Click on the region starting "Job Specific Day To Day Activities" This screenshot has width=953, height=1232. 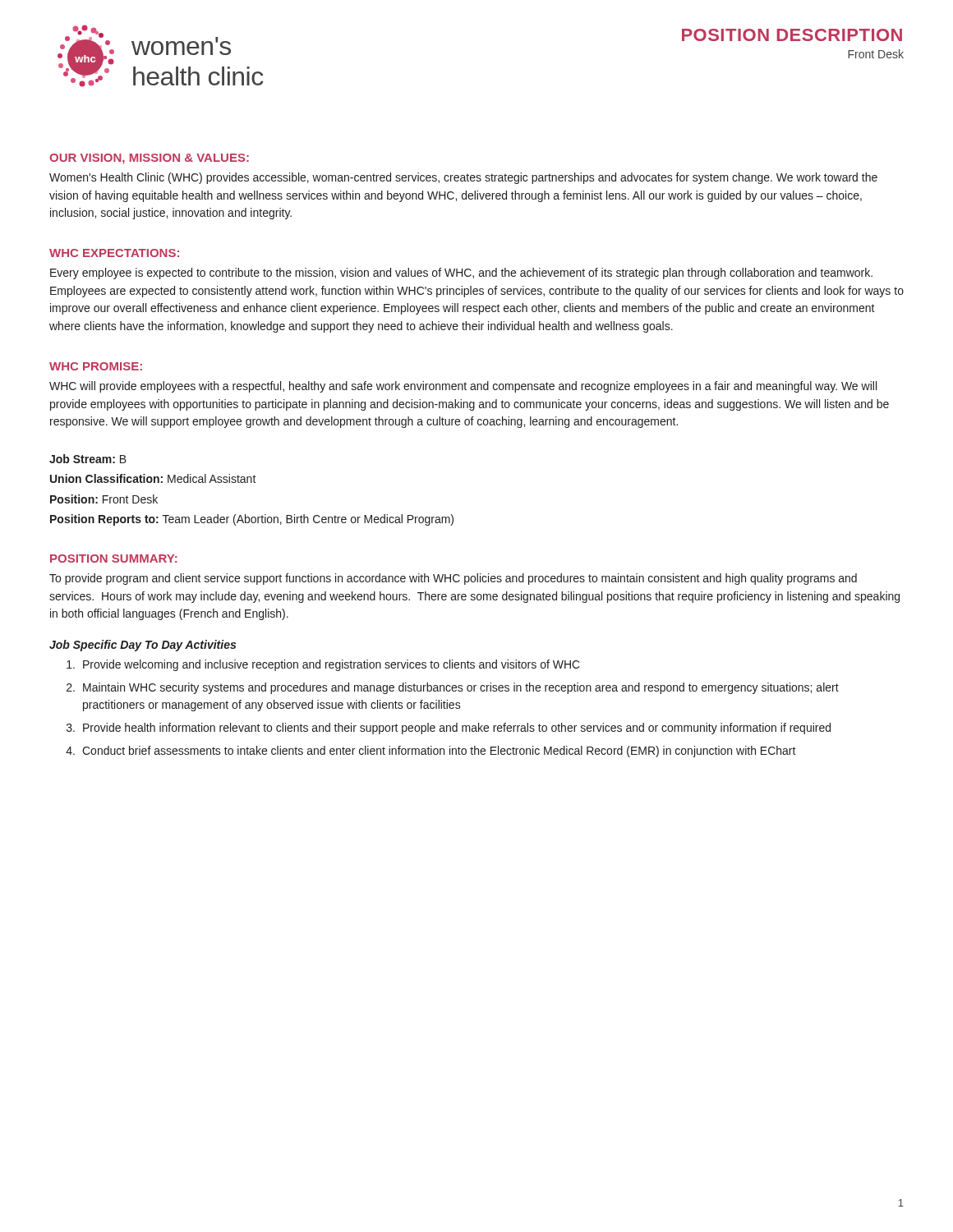tap(143, 645)
